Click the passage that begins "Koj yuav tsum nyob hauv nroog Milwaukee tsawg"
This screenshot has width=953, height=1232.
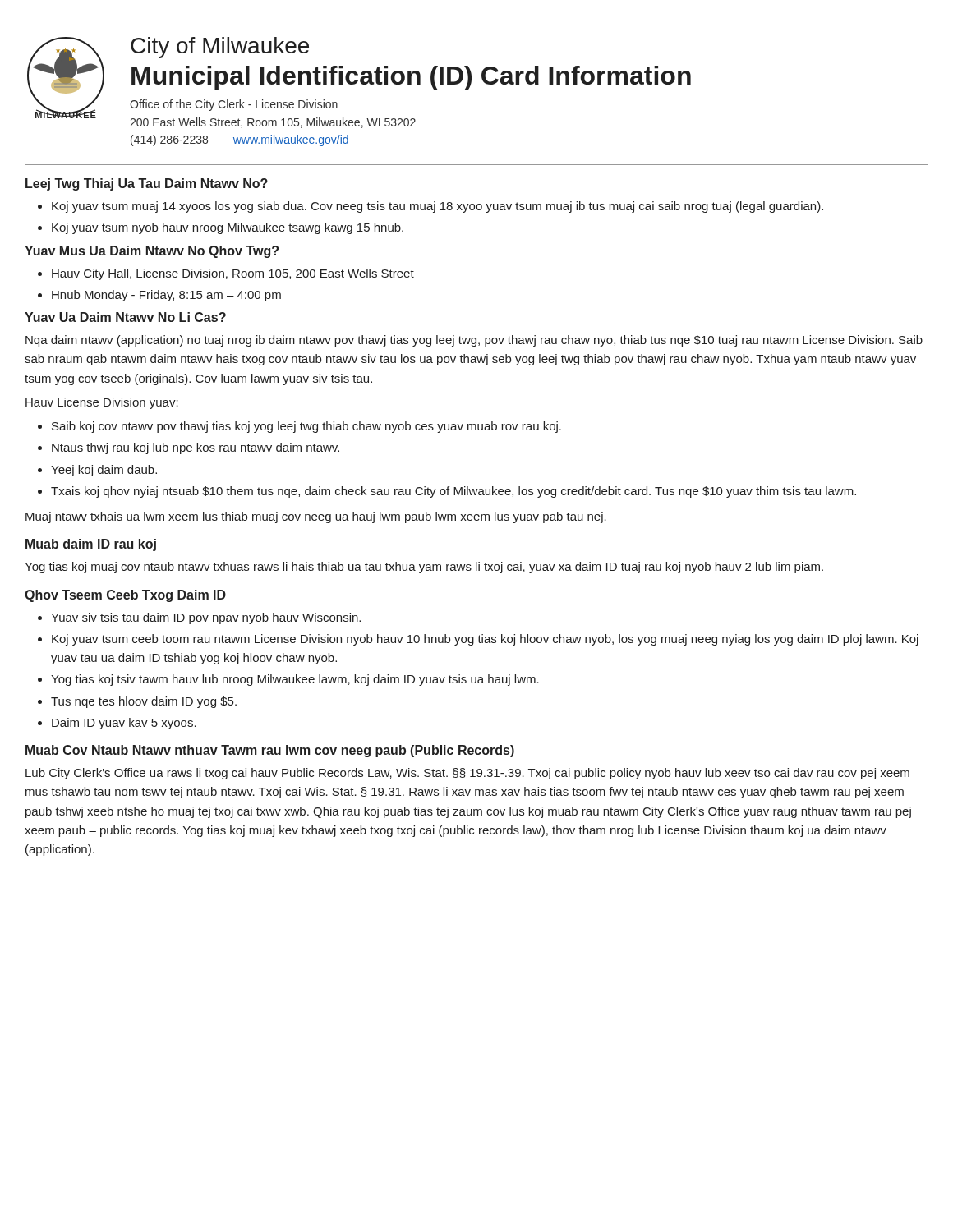[228, 227]
